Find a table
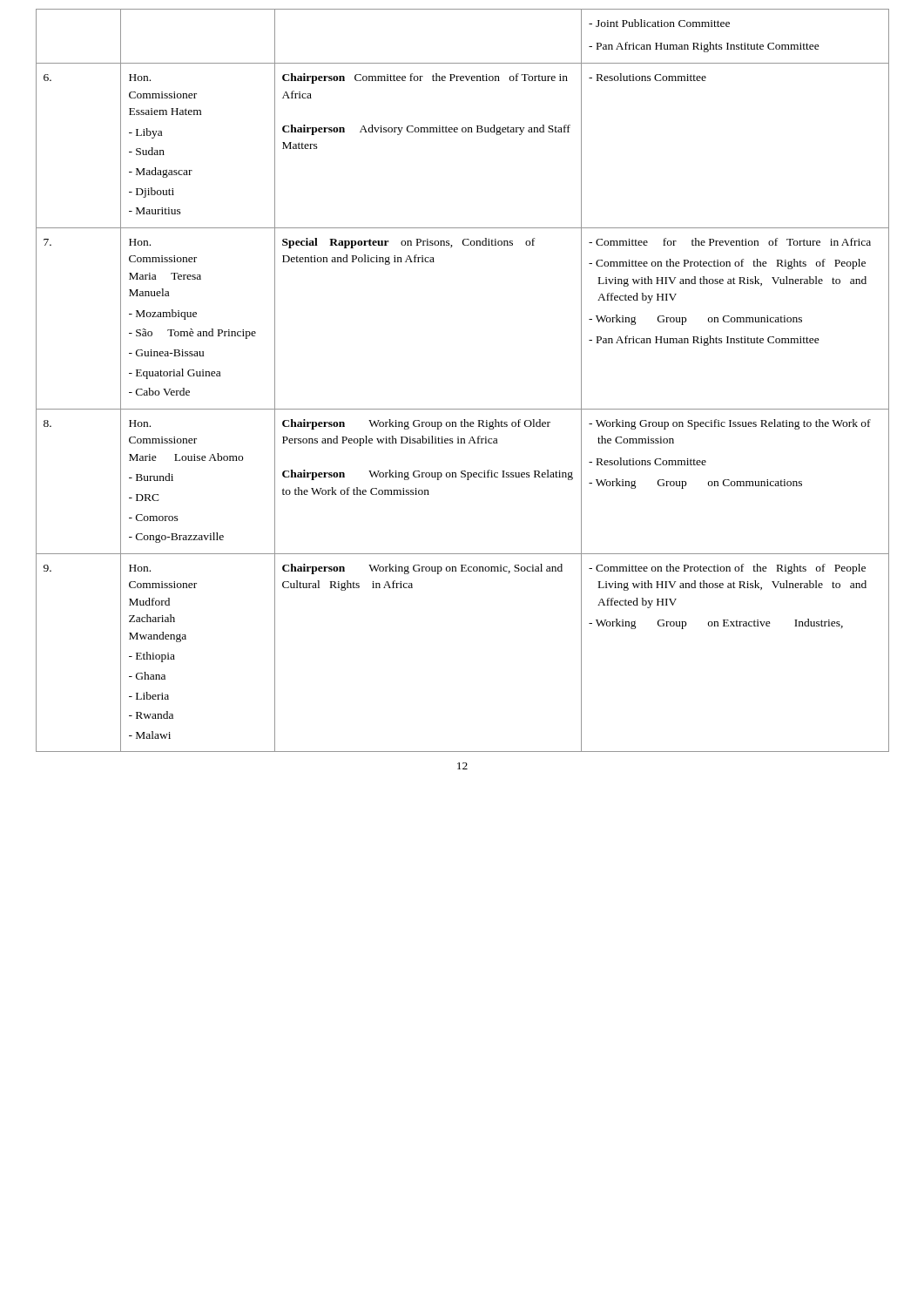The height and width of the screenshot is (1307, 924). point(462,380)
